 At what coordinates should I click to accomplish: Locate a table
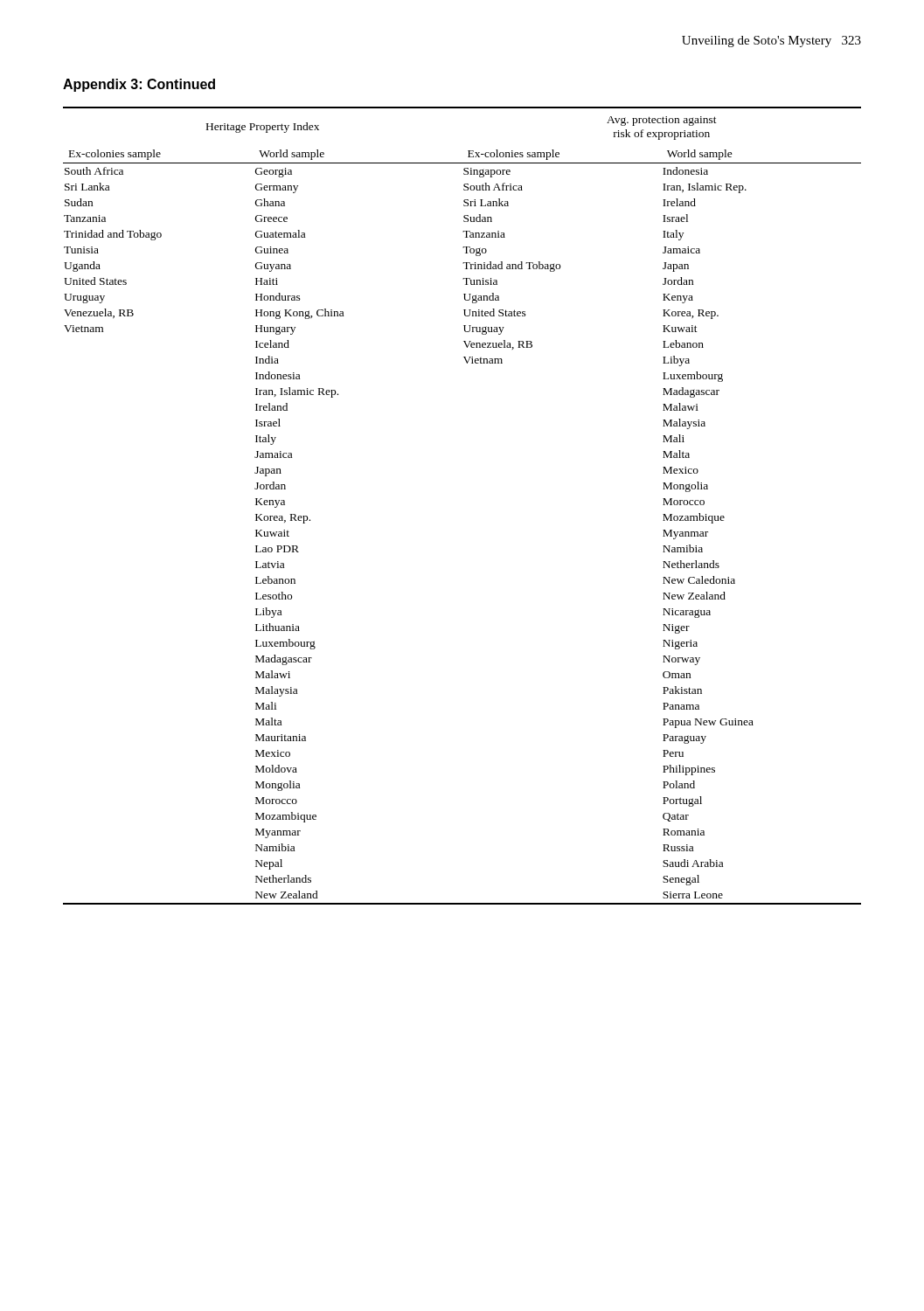click(x=462, y=506)
